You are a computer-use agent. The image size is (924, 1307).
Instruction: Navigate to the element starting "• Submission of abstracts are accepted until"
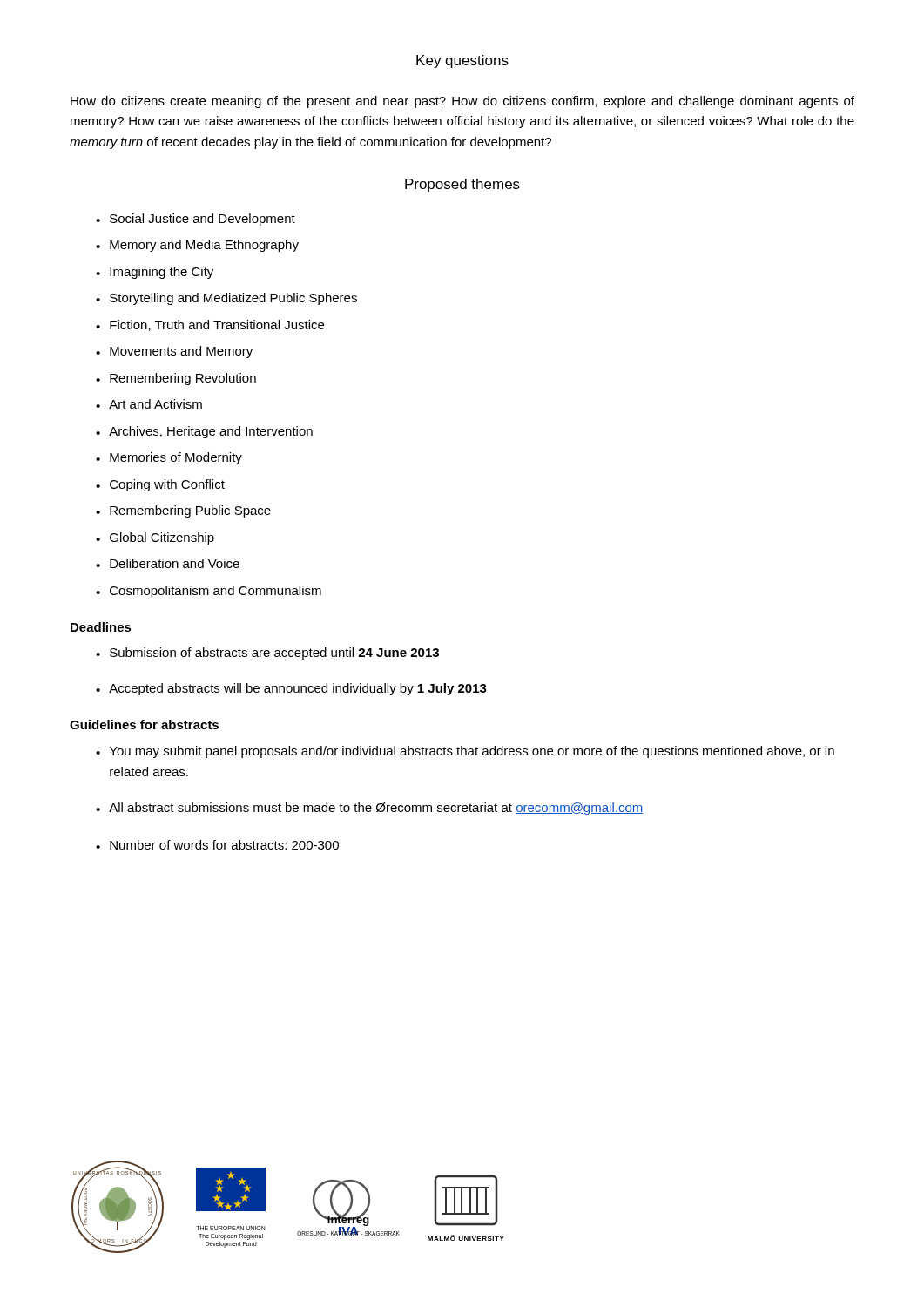point(268,654)
